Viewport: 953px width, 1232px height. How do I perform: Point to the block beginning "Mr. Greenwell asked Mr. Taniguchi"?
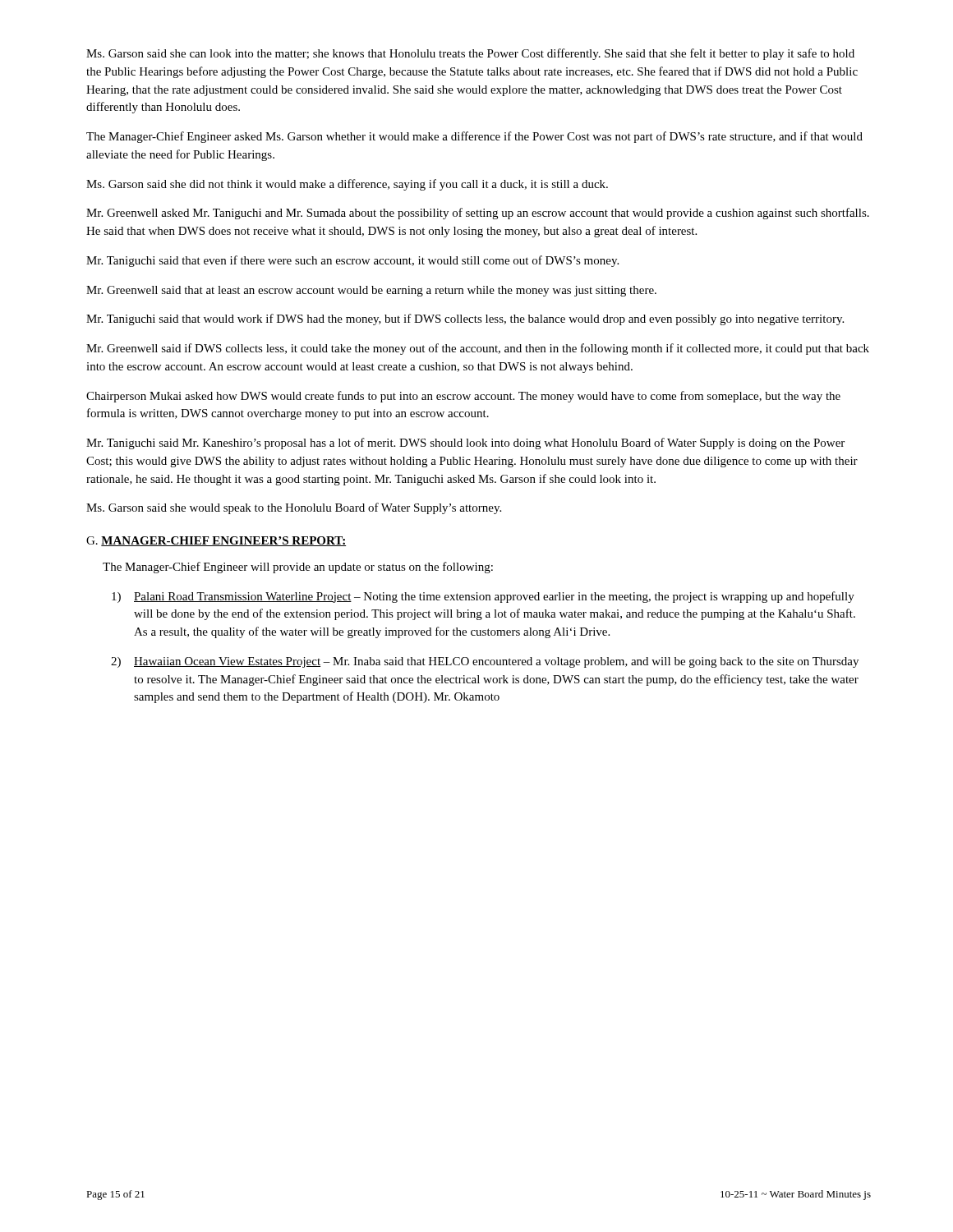coord(478,222)
